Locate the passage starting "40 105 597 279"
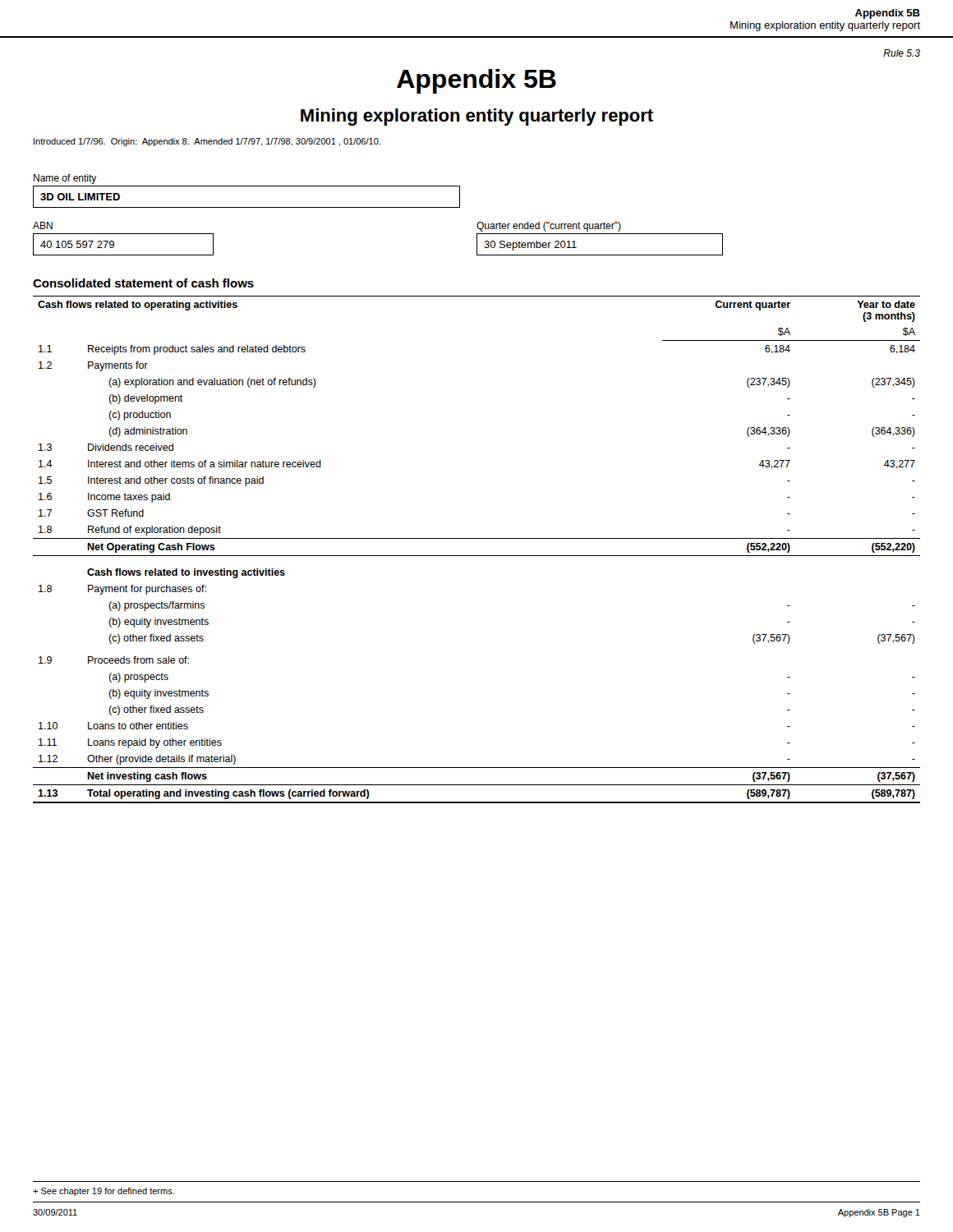The width and height of the screenshot is (953, 1232). pyautogui.click(x=77, y=244)
